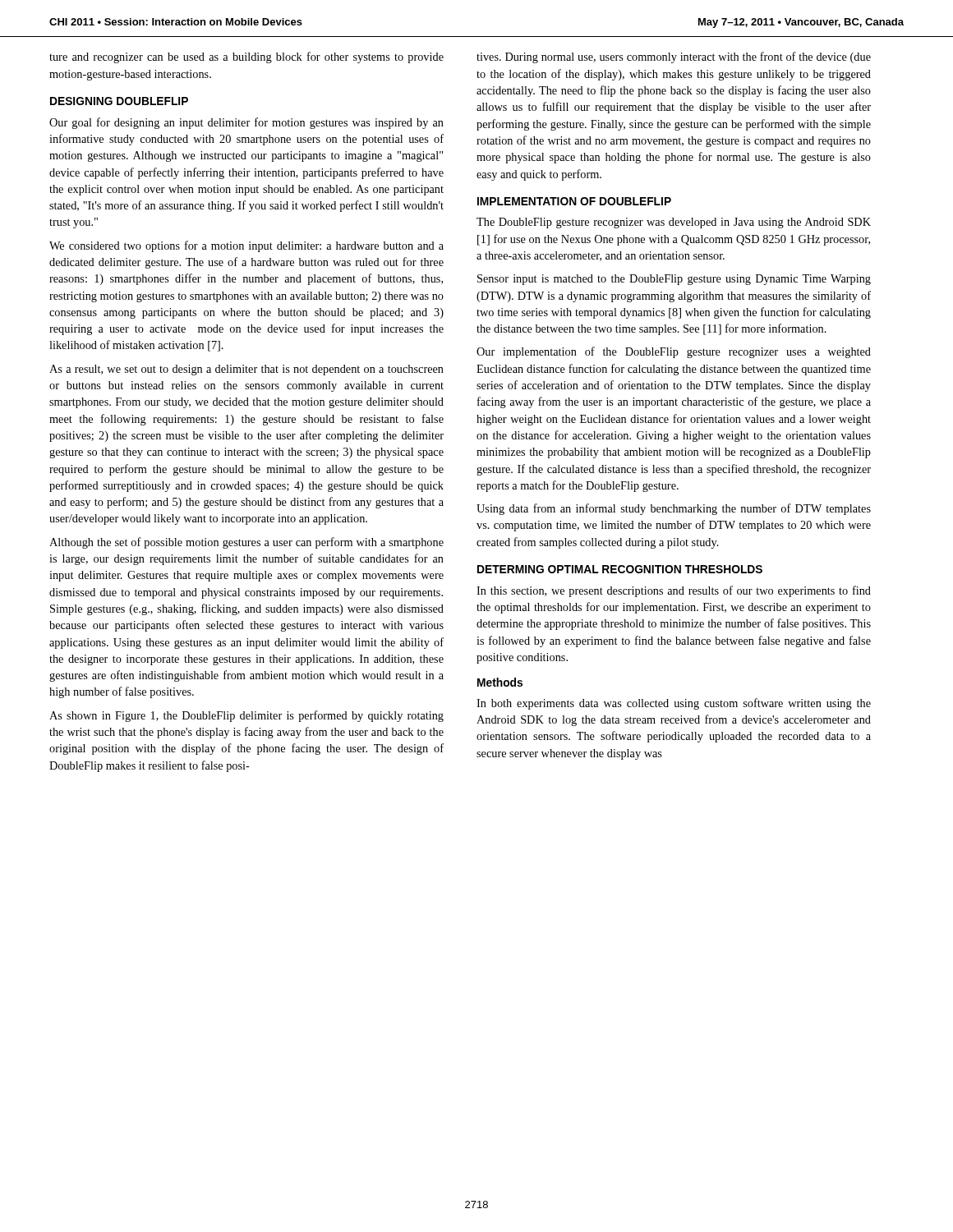Point to the block beginning "Sensor input is matched to the DoubleFlip gesture"
Image resolution: width=953 pixels, height=1232 pixels.
tap(674, 304)
